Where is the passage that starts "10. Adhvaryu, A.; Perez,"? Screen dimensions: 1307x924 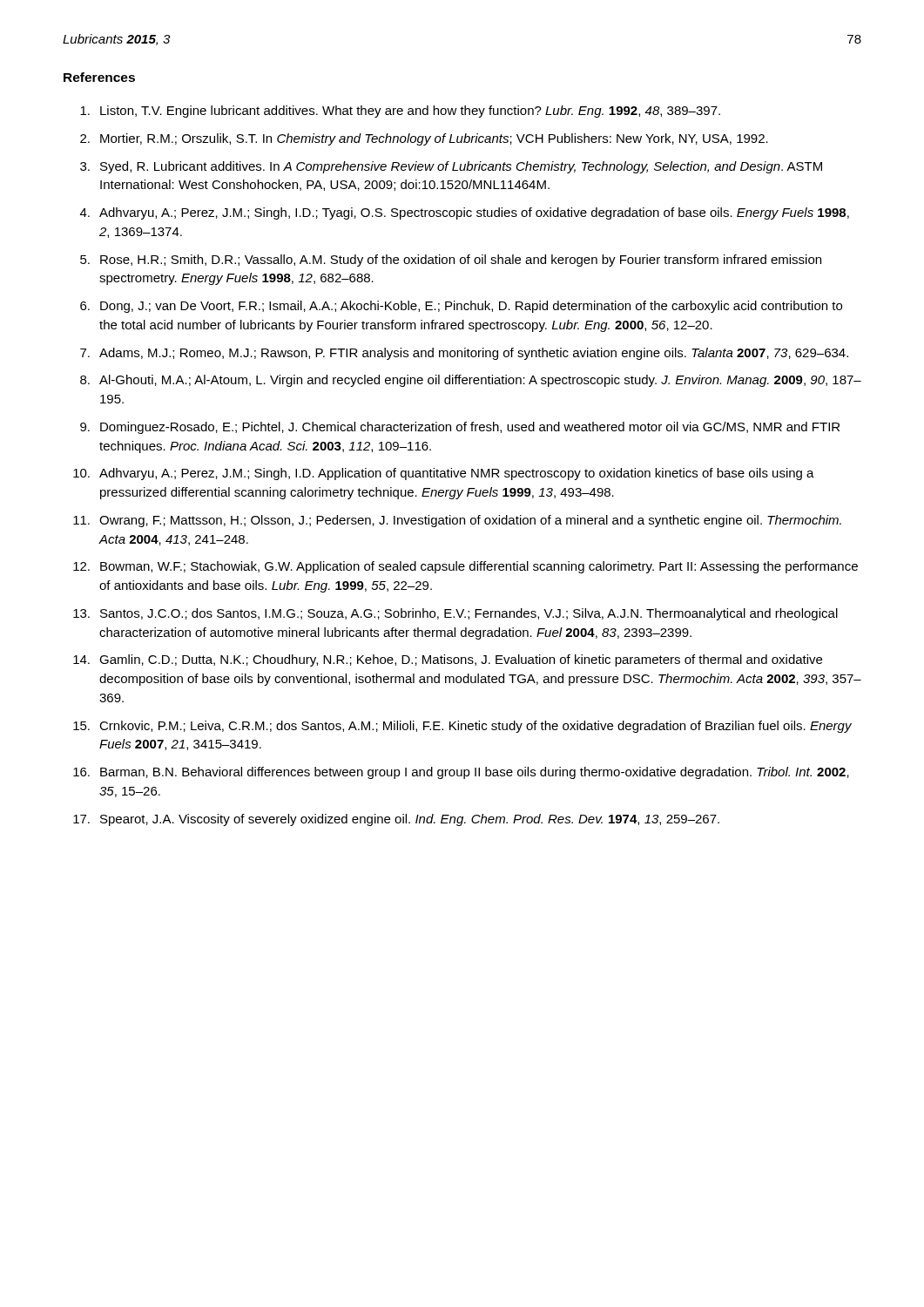tap(462, 483)
